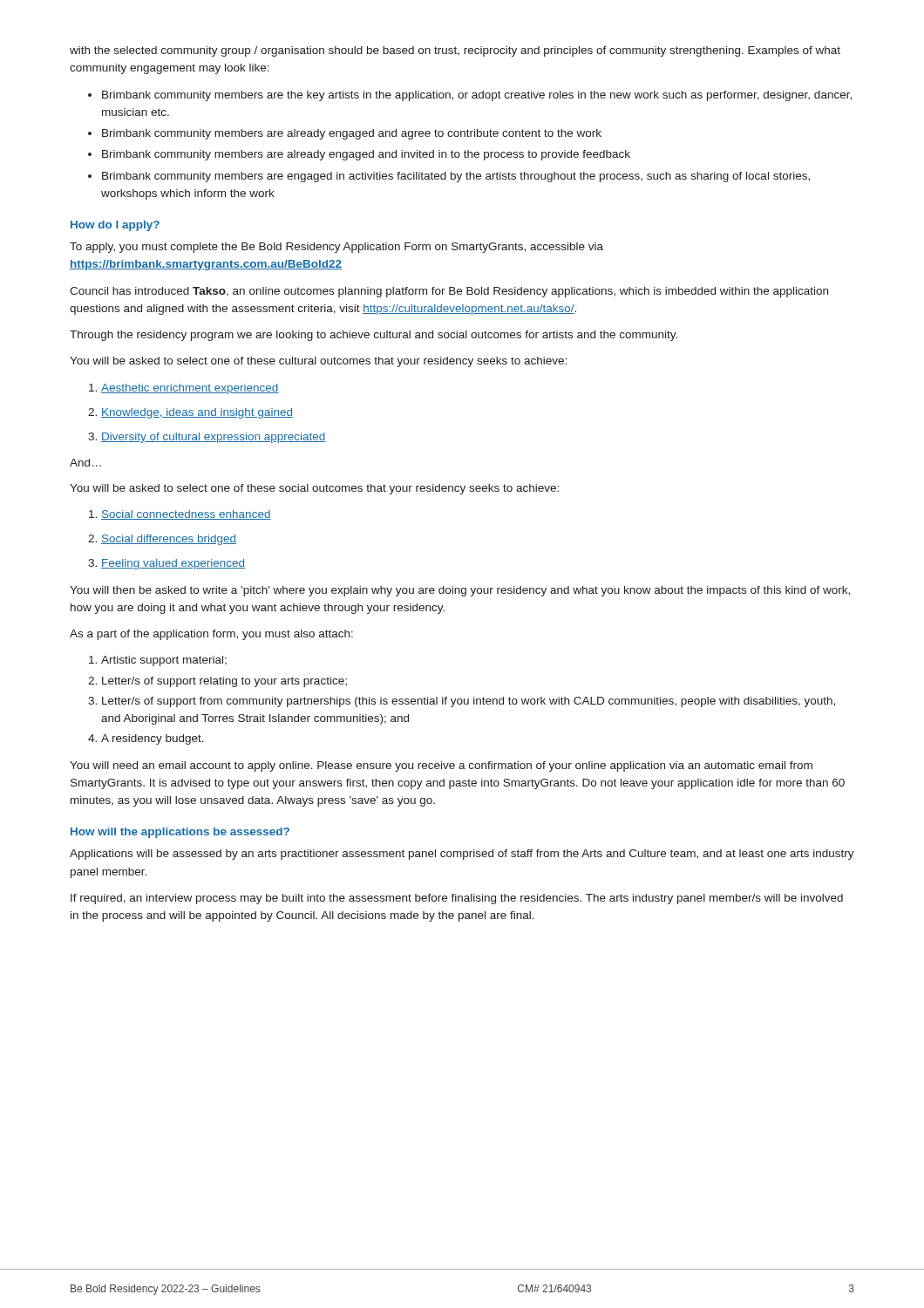Where is the passage that starts "As a part of the application form, you"?

[212, 633]
